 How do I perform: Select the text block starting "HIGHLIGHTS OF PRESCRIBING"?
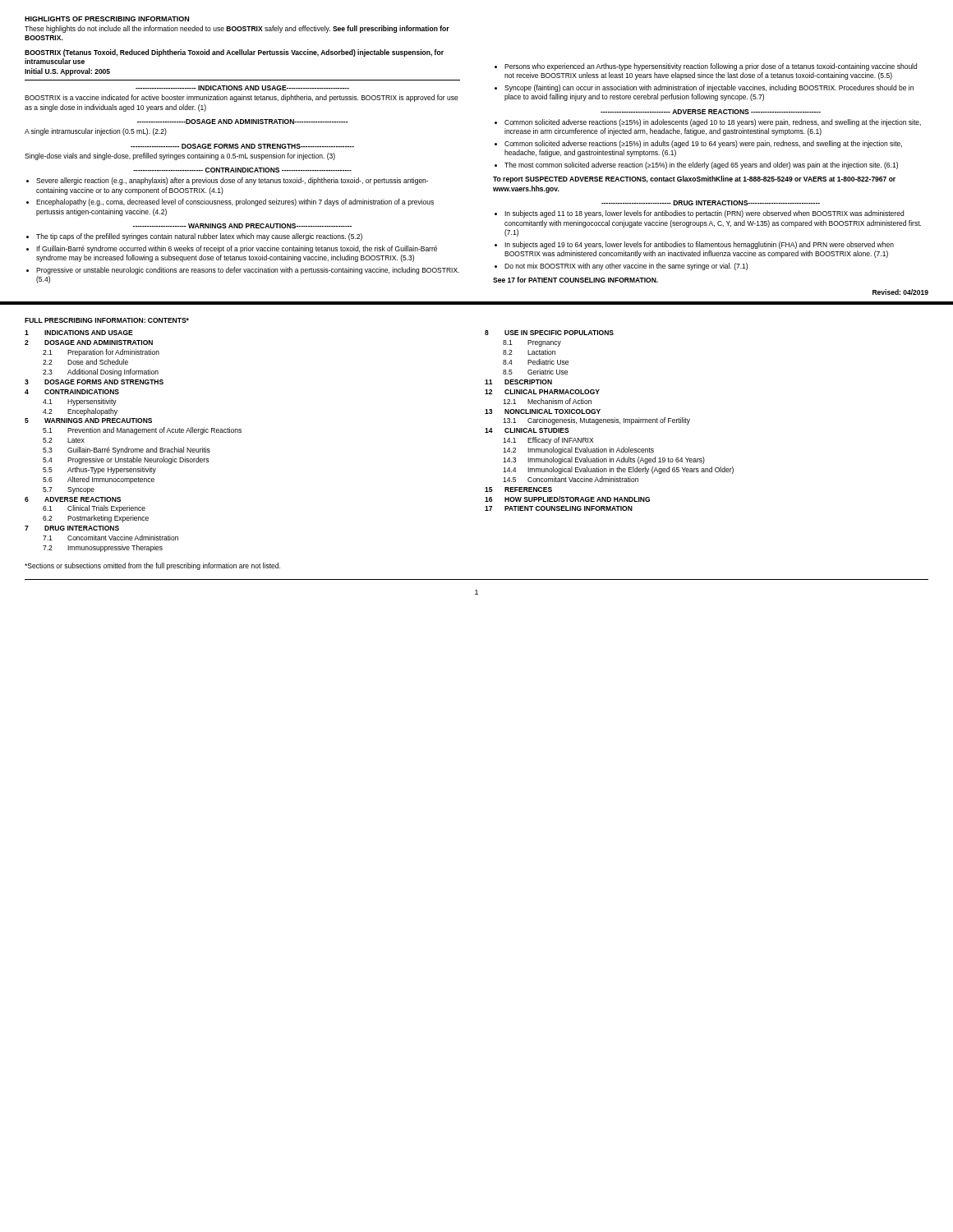[107, 19]
